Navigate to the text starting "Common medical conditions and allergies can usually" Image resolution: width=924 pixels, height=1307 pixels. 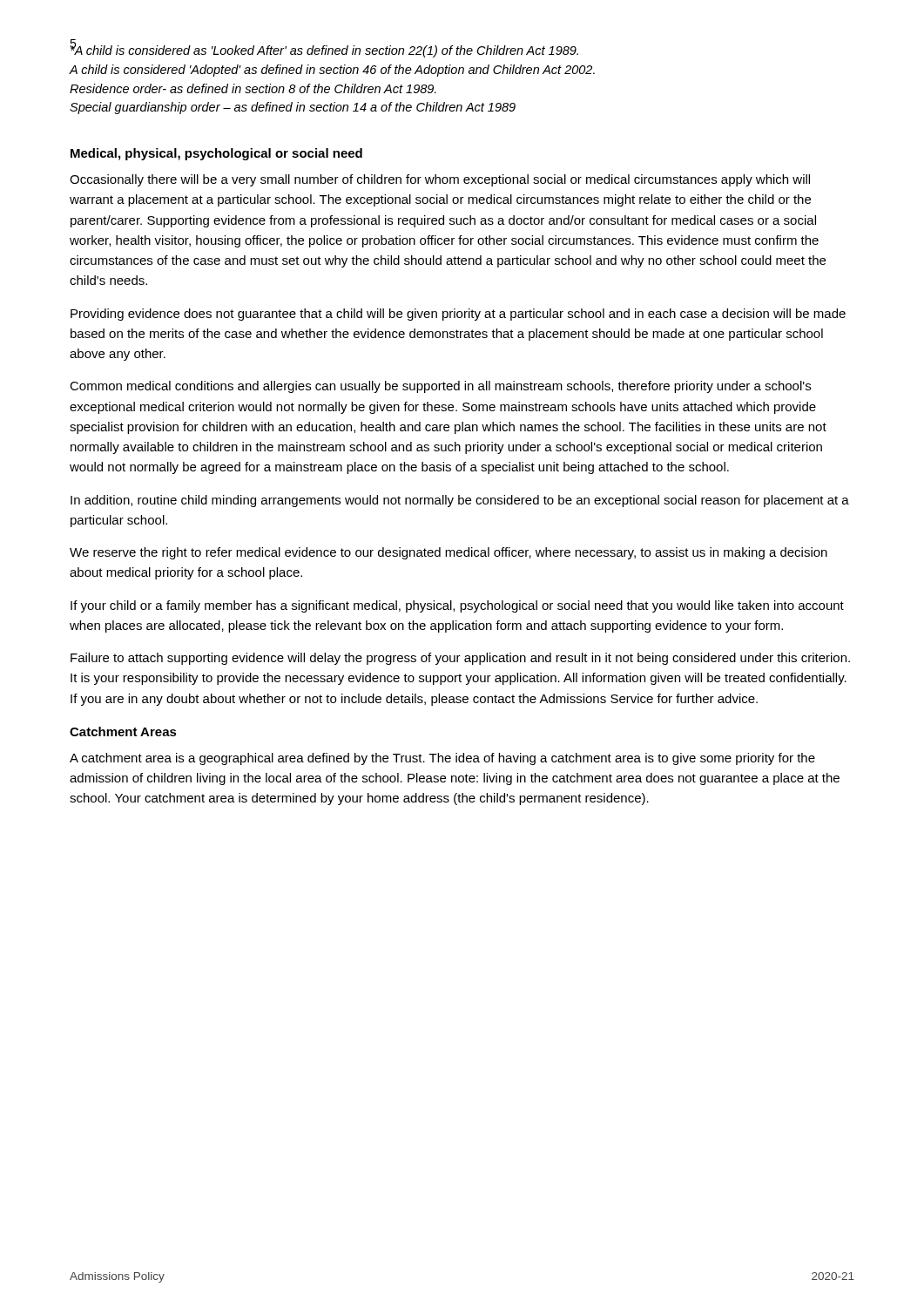[448, 426]
